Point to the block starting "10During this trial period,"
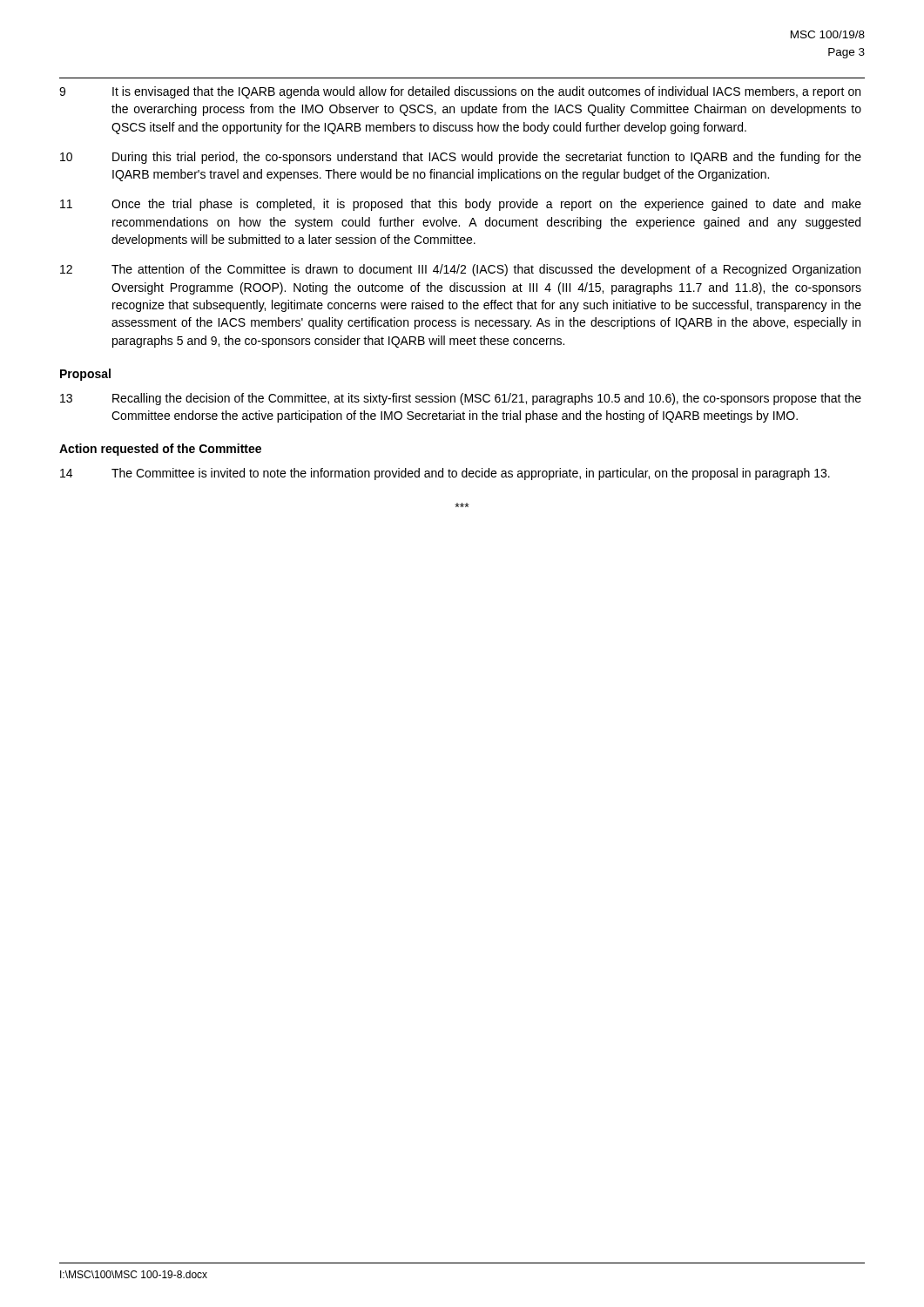 tap(460, 166)
